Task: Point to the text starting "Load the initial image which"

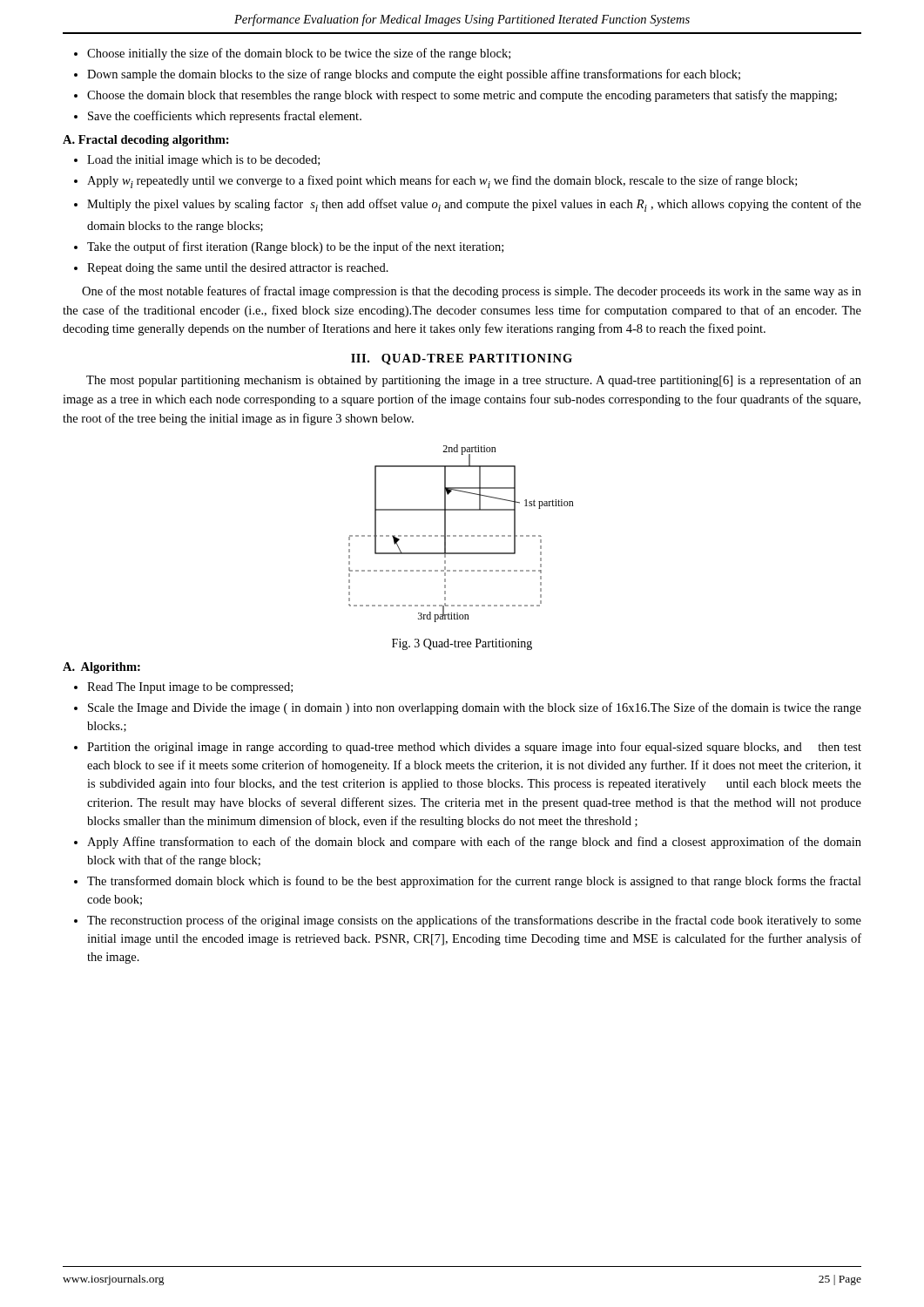Action: tap(204, 160)
